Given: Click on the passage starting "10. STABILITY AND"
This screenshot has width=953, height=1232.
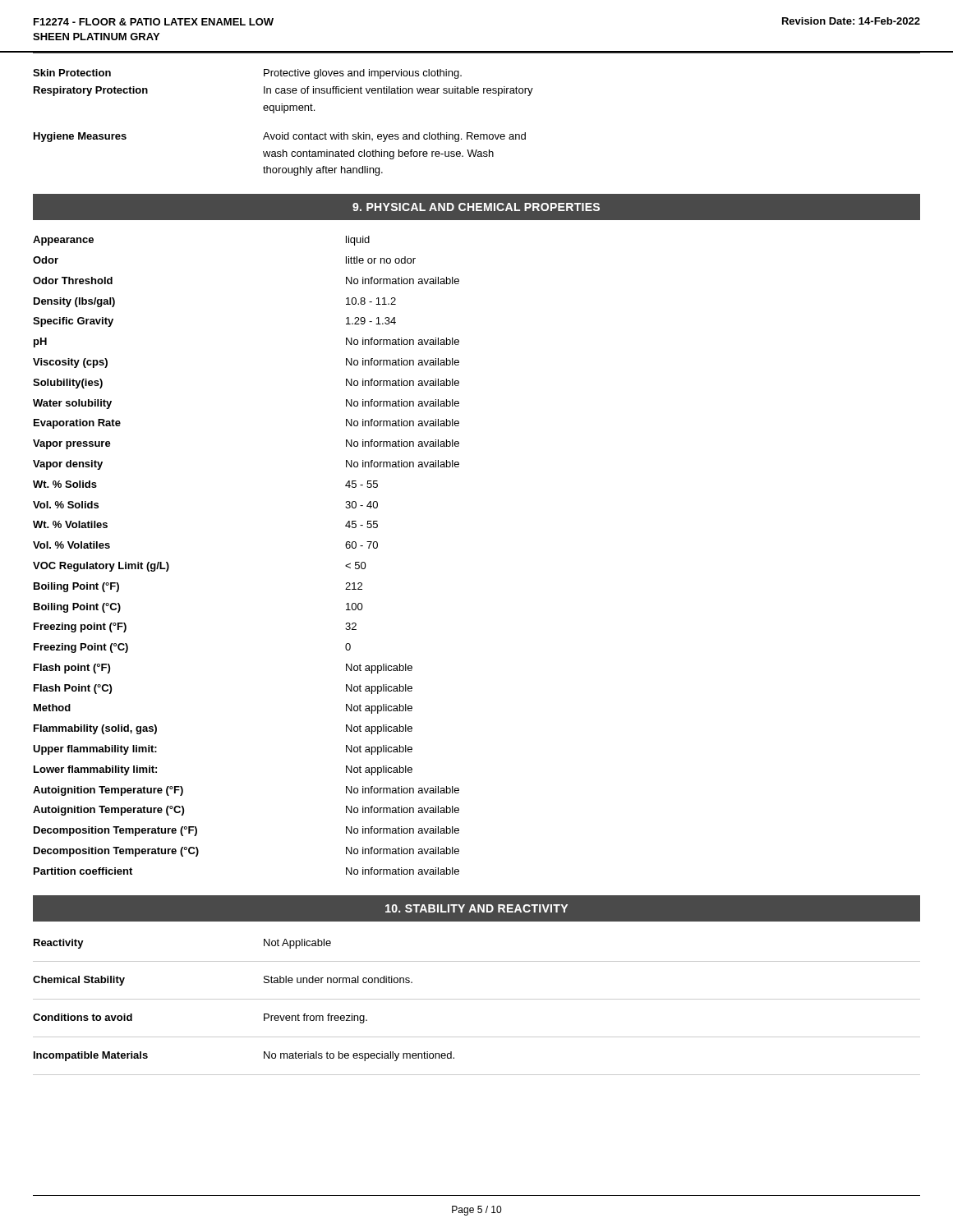Looking at the screenshot, I should [476, 908].
